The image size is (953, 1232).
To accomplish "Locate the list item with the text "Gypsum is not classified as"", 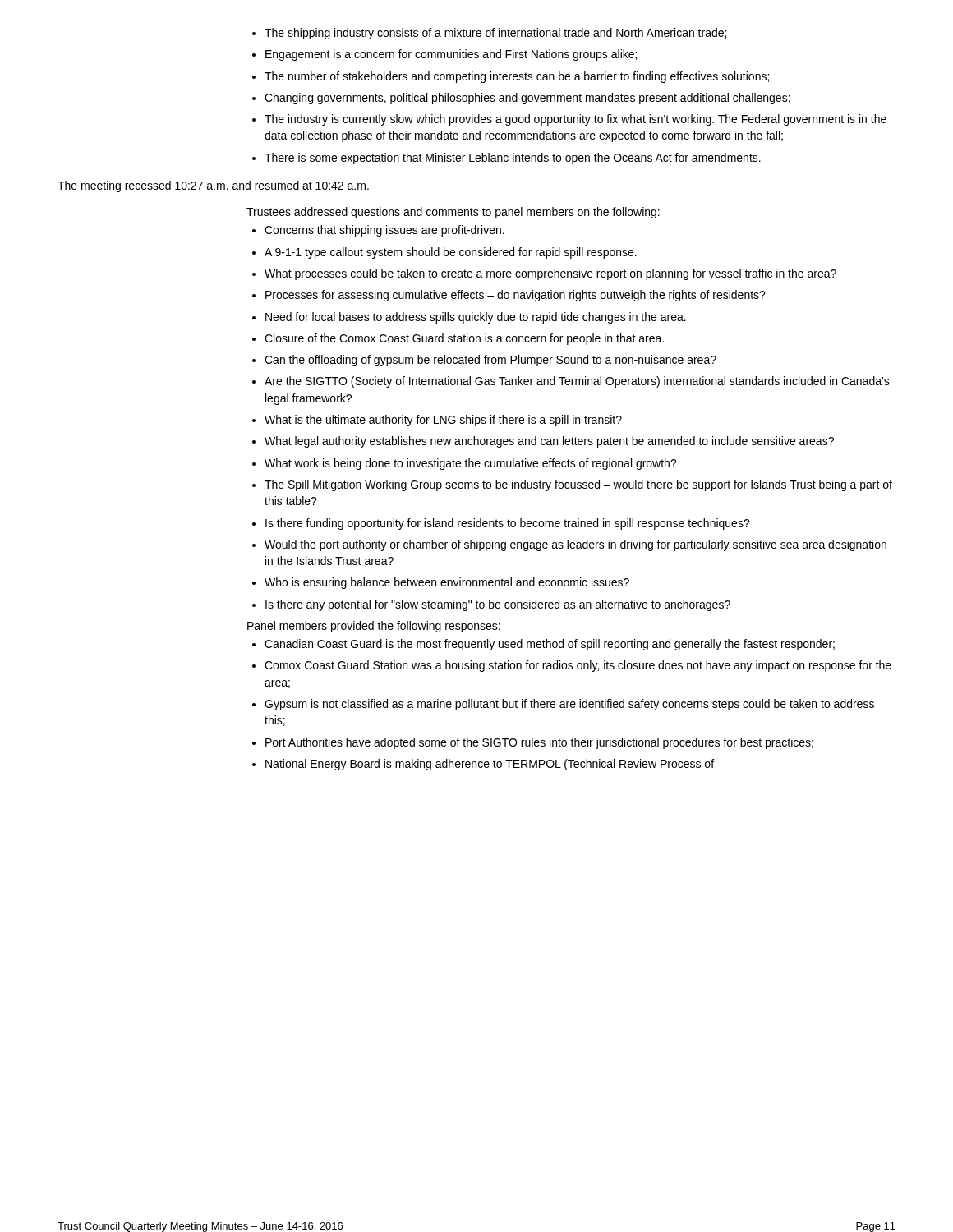I will click(x=571, y=712).
